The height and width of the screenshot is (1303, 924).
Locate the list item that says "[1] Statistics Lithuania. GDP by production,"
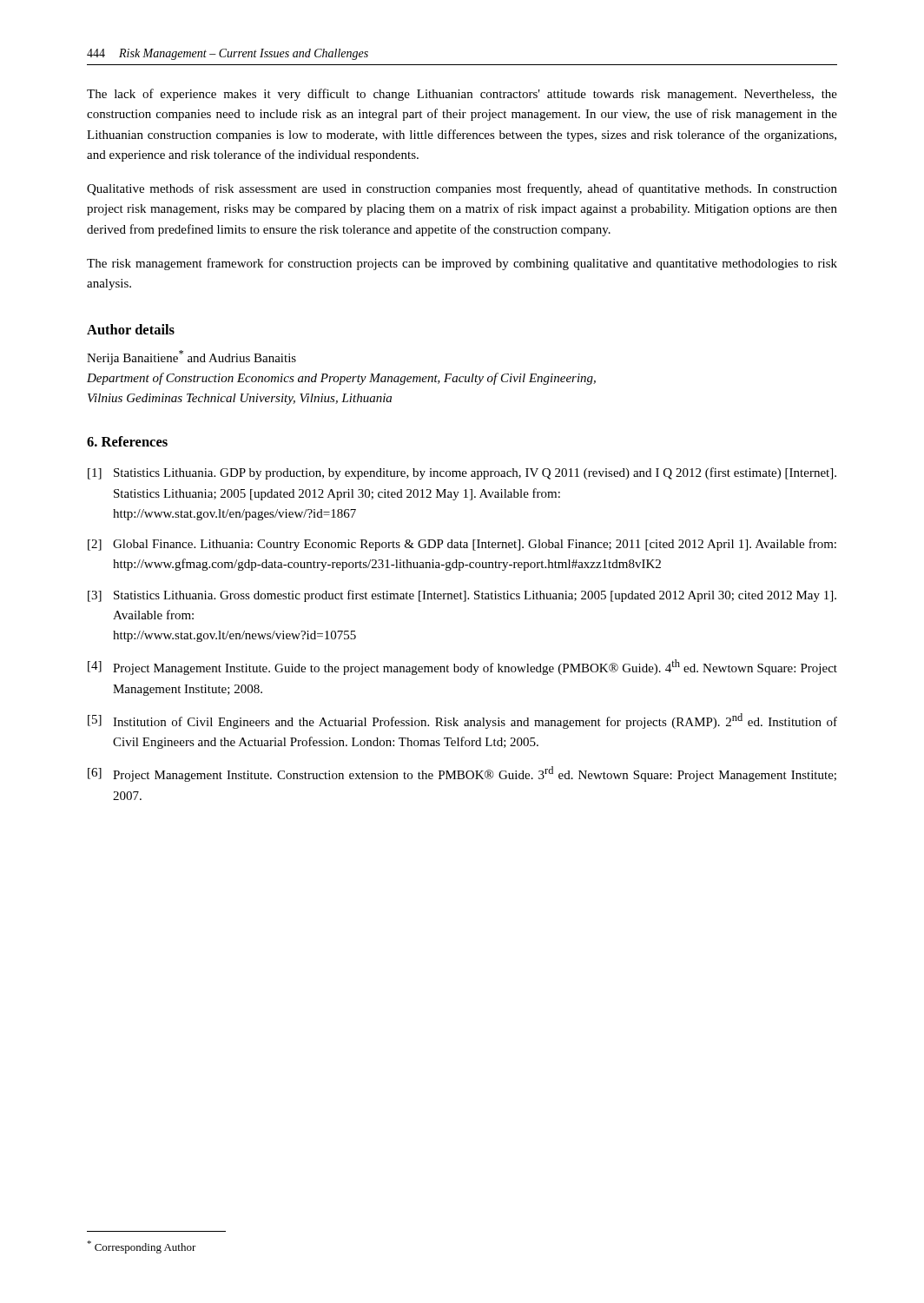[x=462, y=494]
